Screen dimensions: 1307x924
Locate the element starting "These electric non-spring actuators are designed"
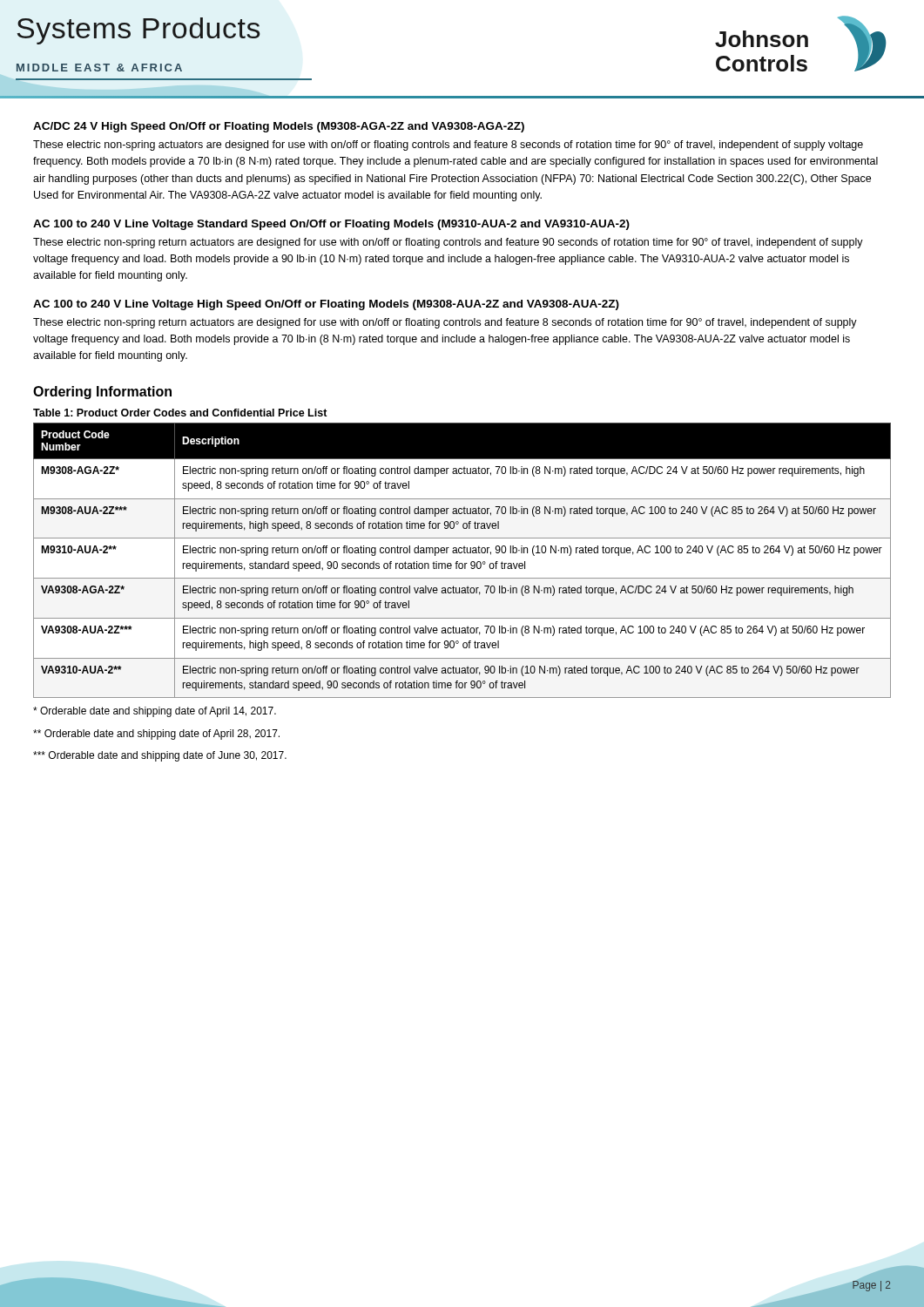tap(456, 170)
